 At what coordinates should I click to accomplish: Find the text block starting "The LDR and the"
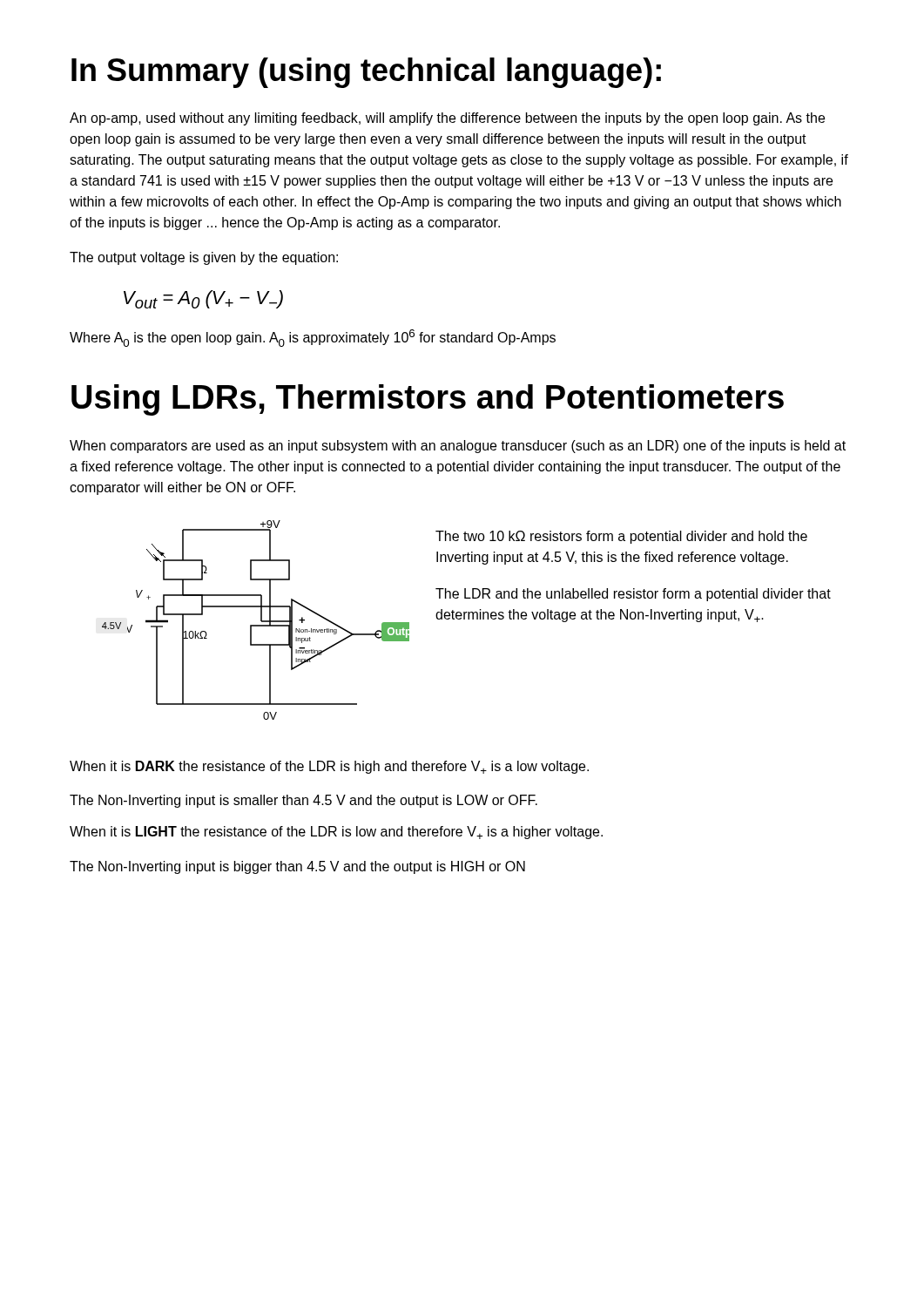[645, 606]
